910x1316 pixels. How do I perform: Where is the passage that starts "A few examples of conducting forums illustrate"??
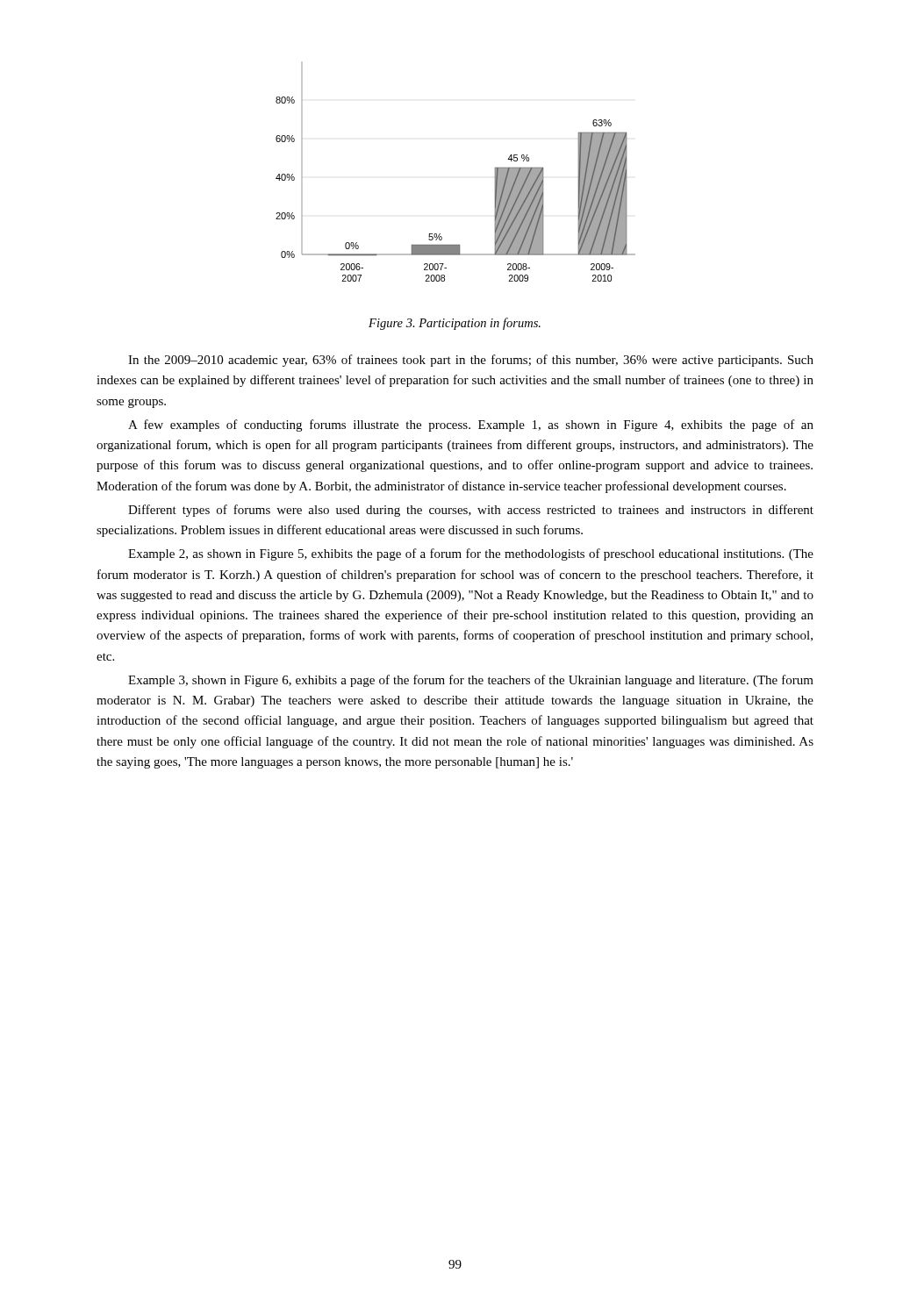coord(455,455)
